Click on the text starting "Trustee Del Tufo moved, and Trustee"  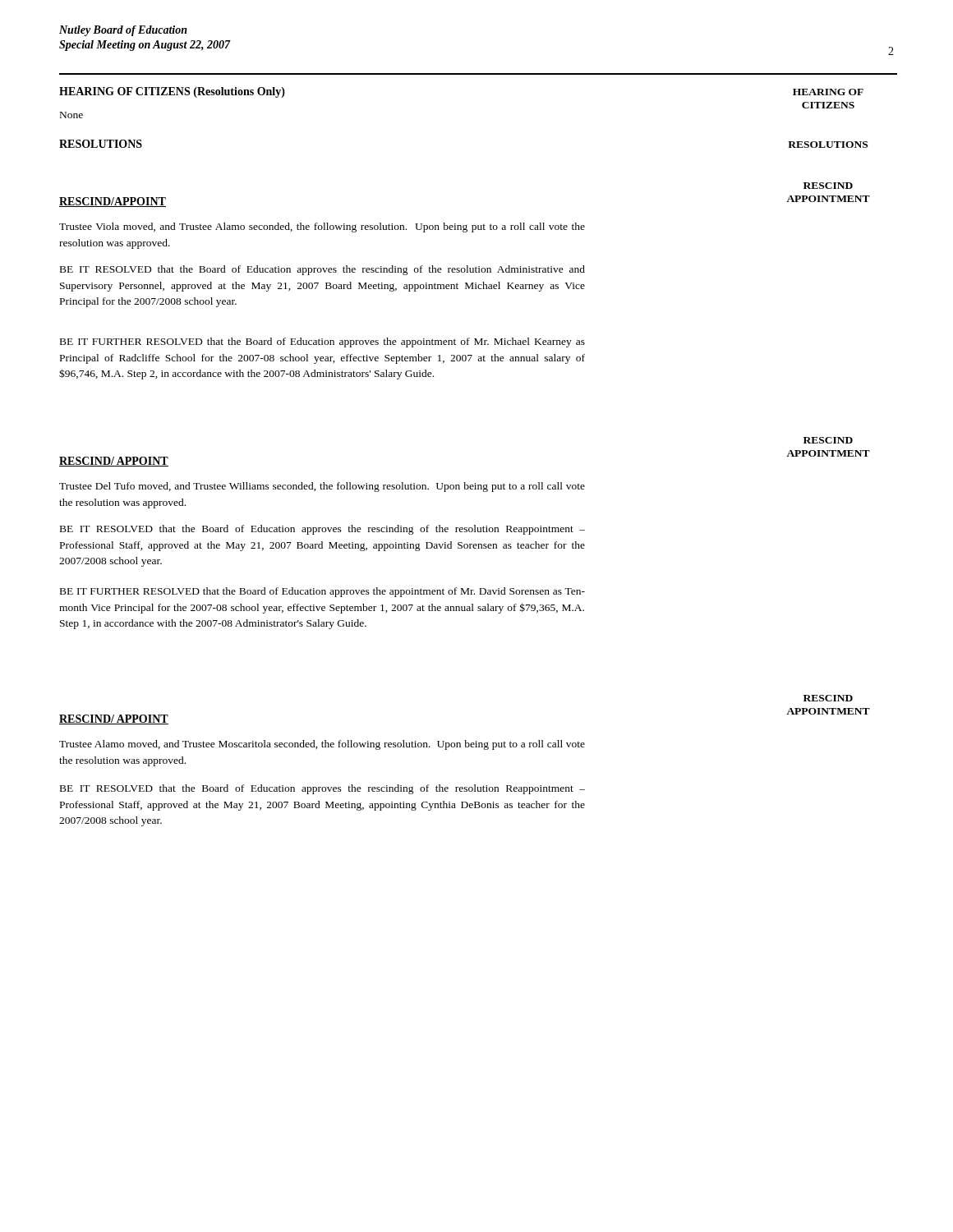322,494
